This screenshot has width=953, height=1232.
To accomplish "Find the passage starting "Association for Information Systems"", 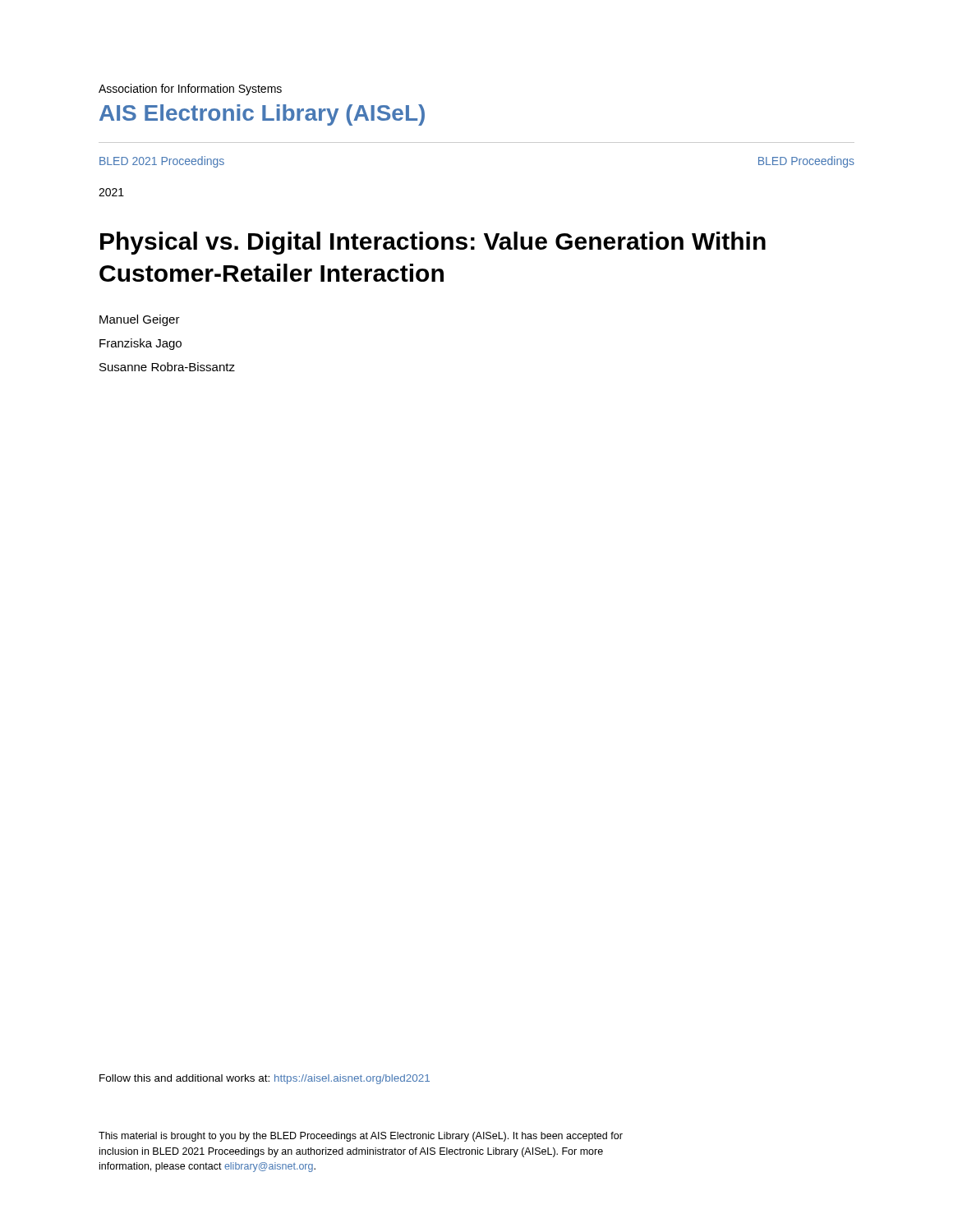I will [190, 89].
